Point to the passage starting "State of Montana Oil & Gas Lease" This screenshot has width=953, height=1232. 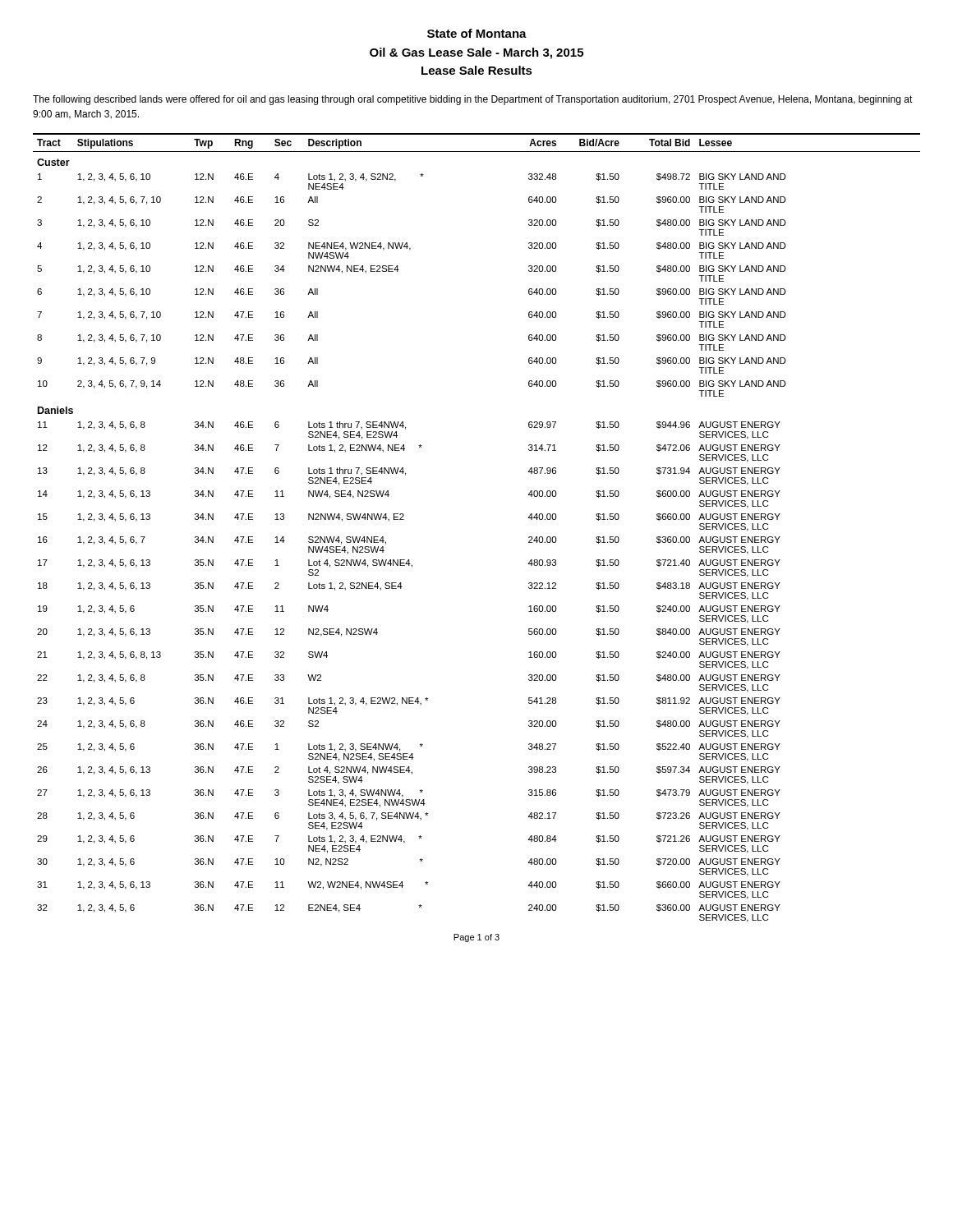(x=476, y=52)
